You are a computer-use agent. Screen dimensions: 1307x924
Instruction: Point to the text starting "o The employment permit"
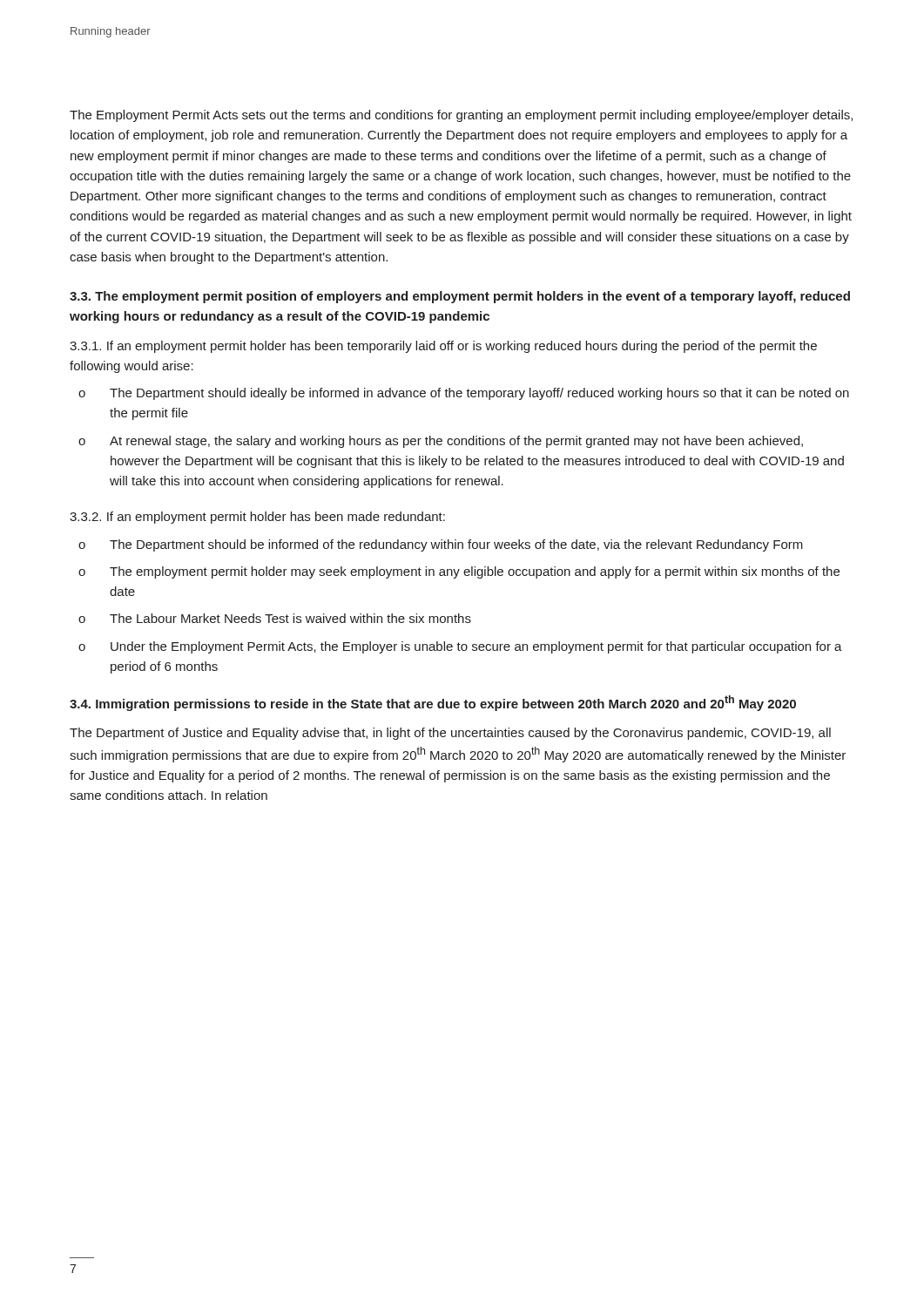pyautogui.click(x=462, y=581)
